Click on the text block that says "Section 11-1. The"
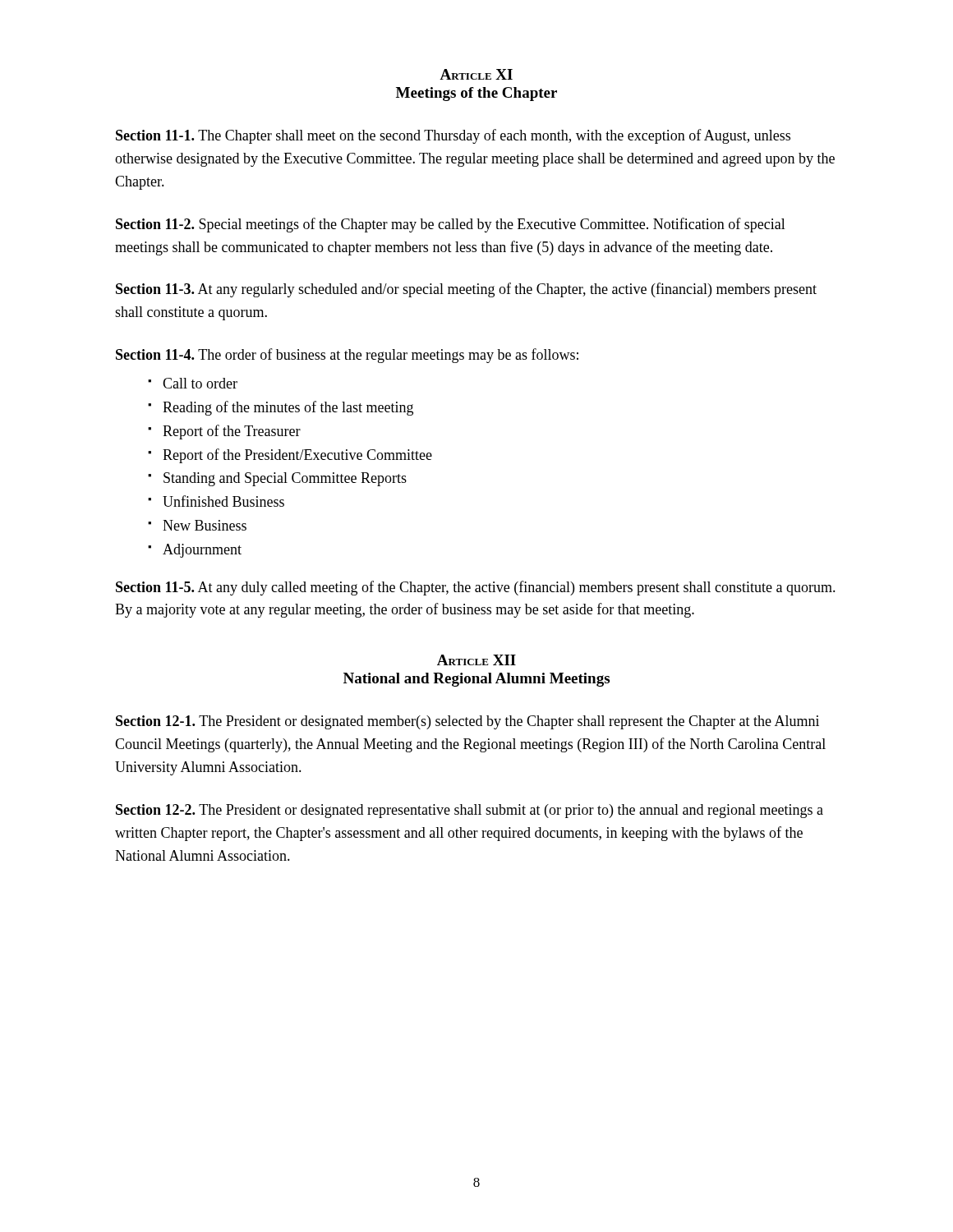Image resolution: width=953 pixels, height=1232 pixels. [476, 159]
